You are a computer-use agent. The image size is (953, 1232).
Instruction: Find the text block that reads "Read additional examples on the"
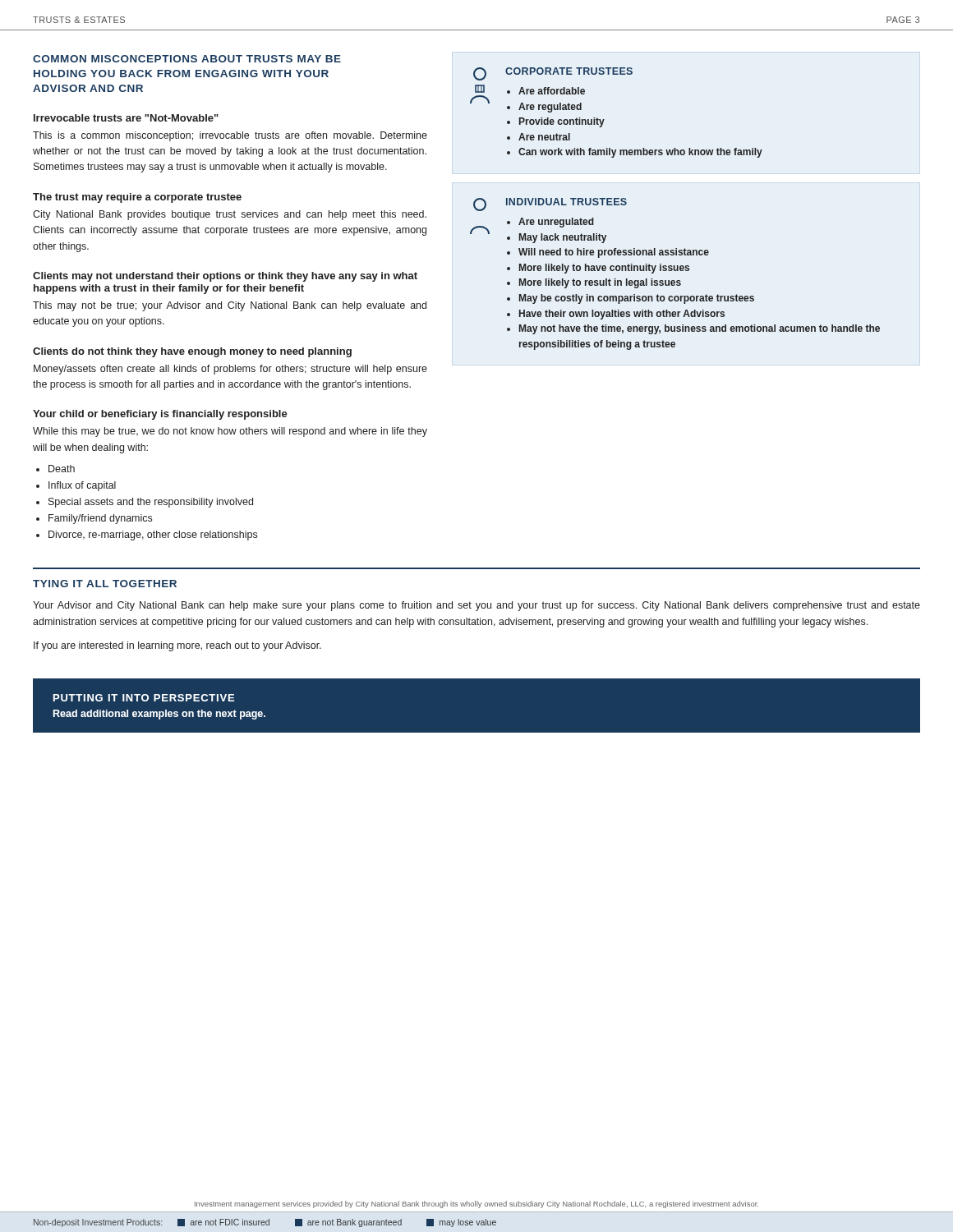pyautogui.click(x=159, y=714)
